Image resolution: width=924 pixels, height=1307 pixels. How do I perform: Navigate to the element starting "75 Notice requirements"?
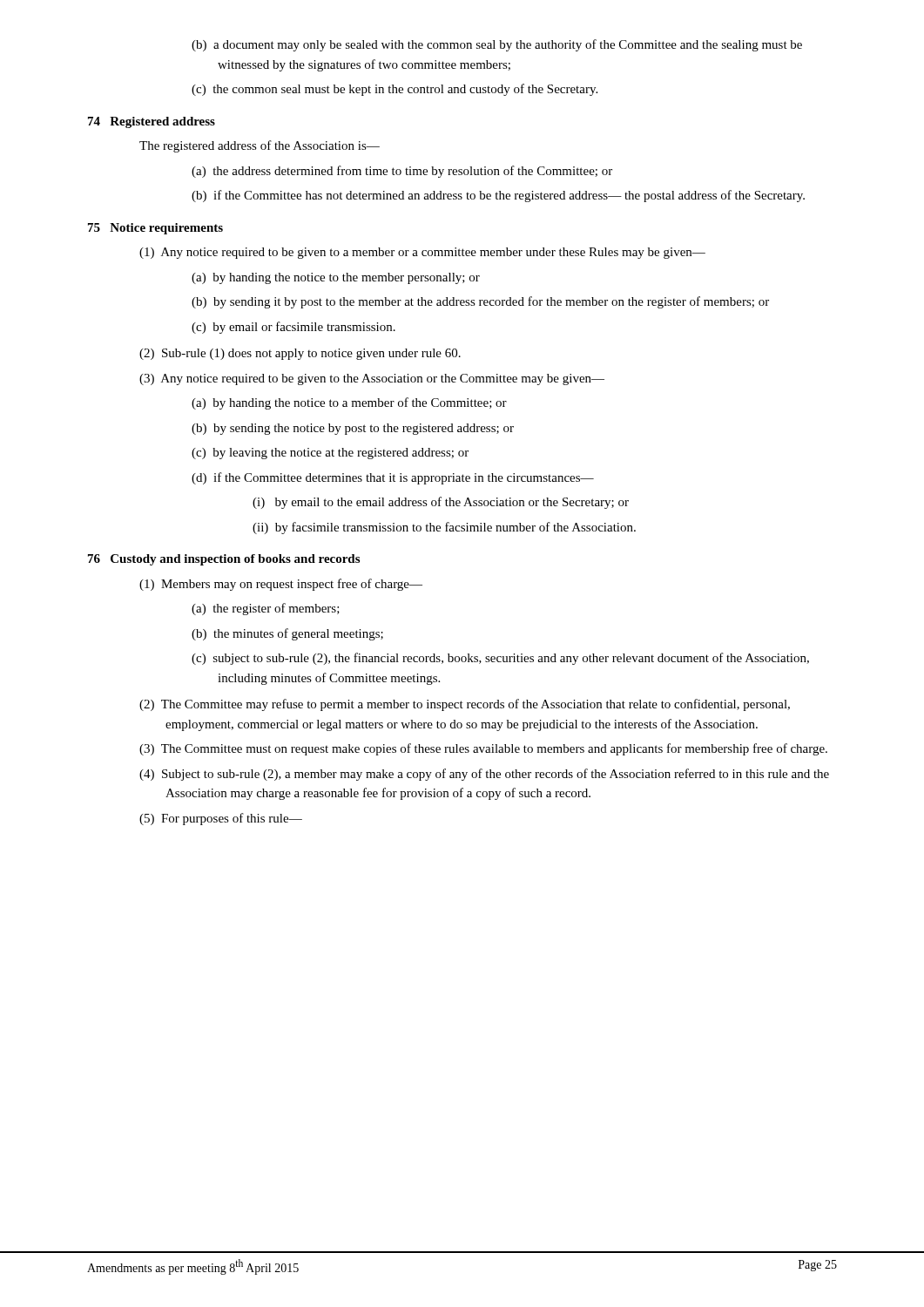(x=155, y=227)
